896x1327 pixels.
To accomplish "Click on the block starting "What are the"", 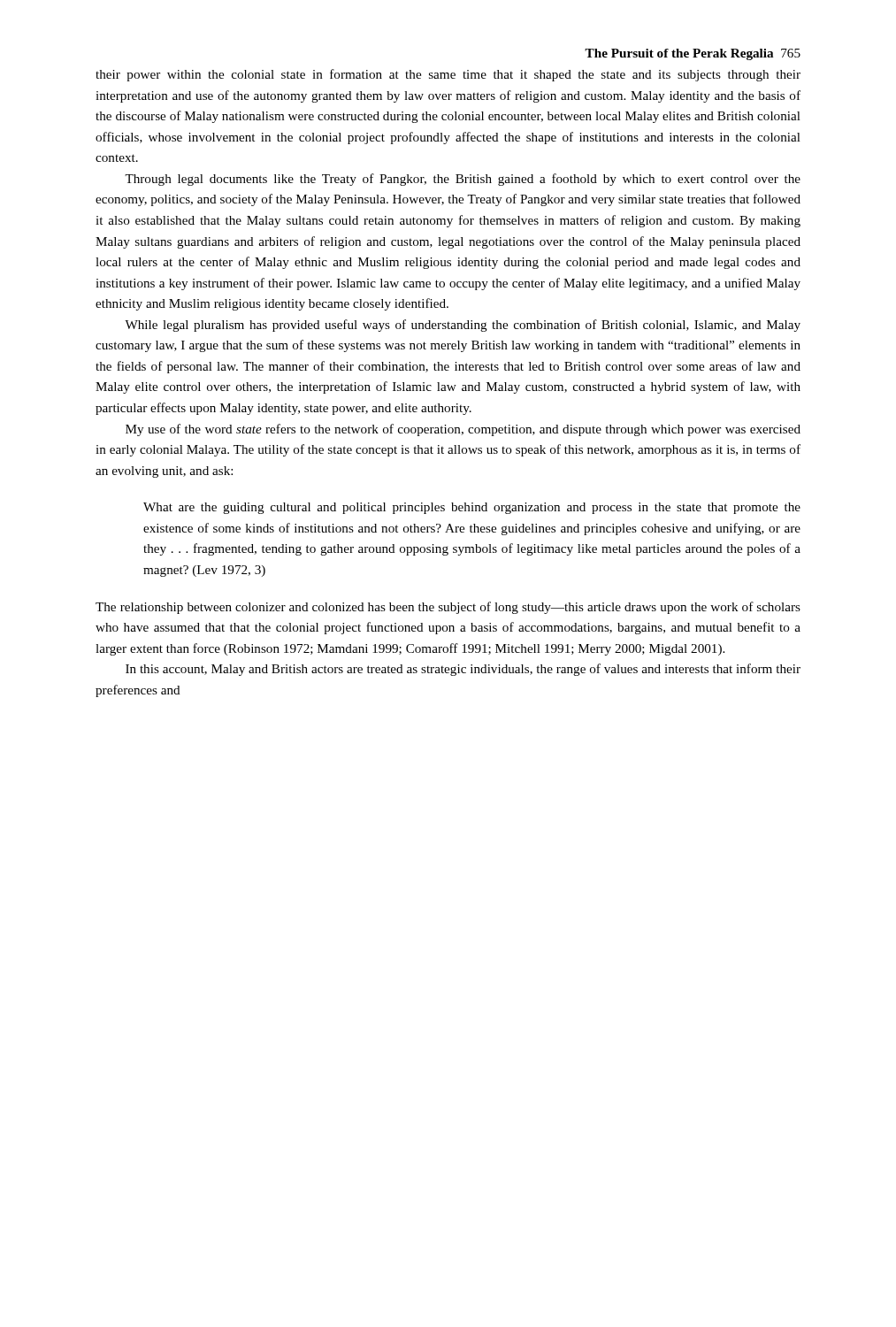I will 472,538.
